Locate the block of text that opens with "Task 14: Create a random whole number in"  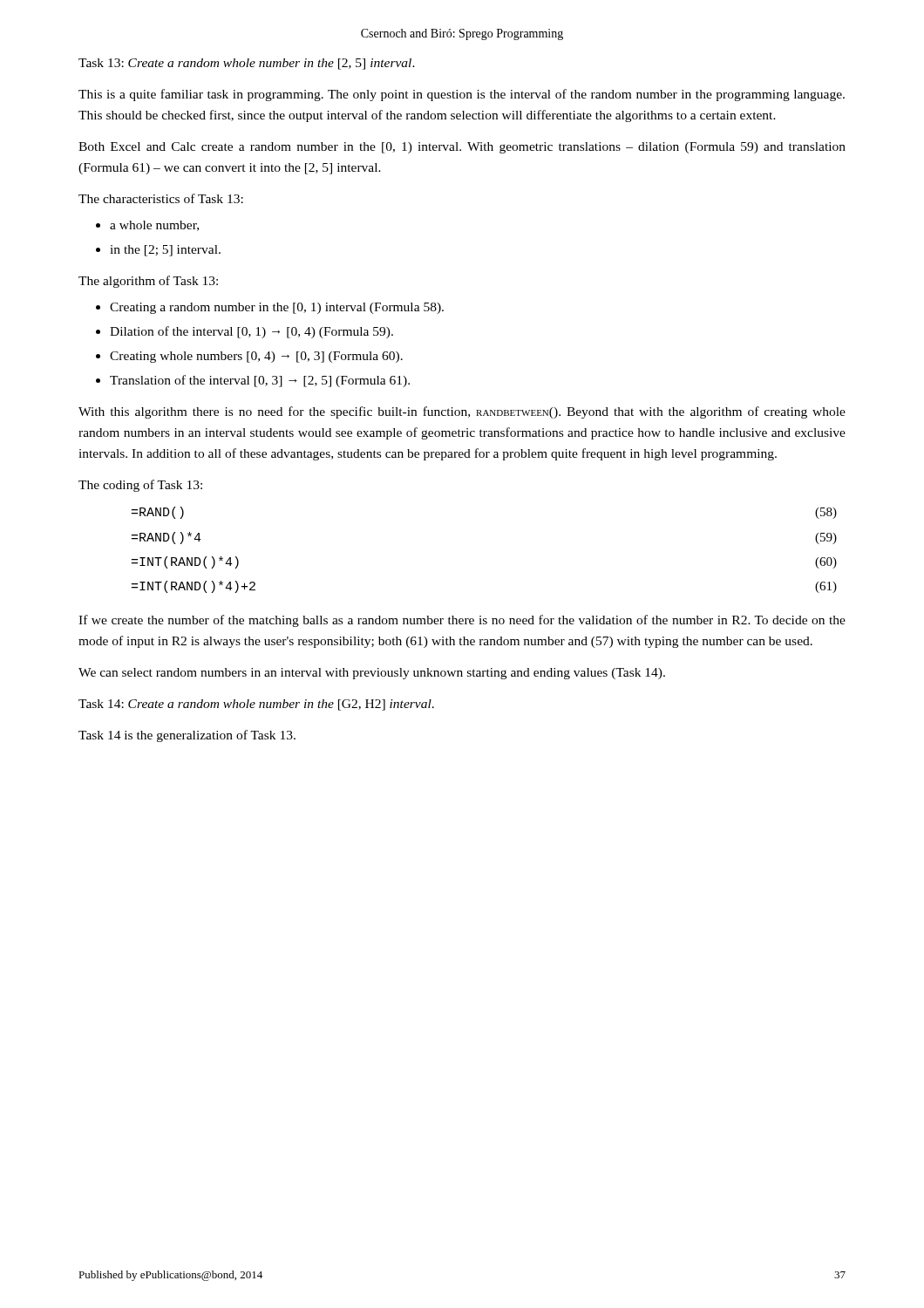[257, 704]
